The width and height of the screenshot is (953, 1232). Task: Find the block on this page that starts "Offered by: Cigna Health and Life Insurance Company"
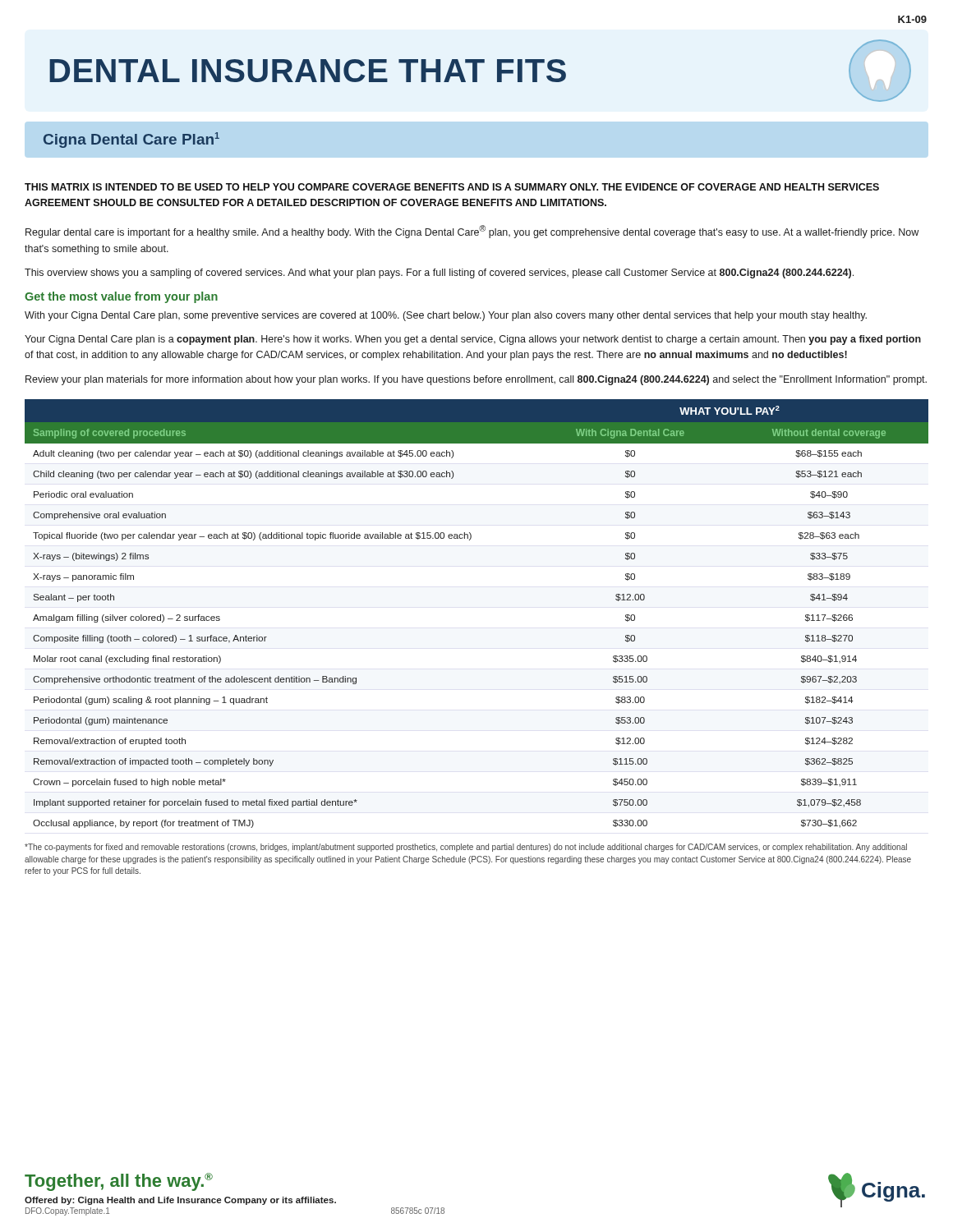point(181,1200)
